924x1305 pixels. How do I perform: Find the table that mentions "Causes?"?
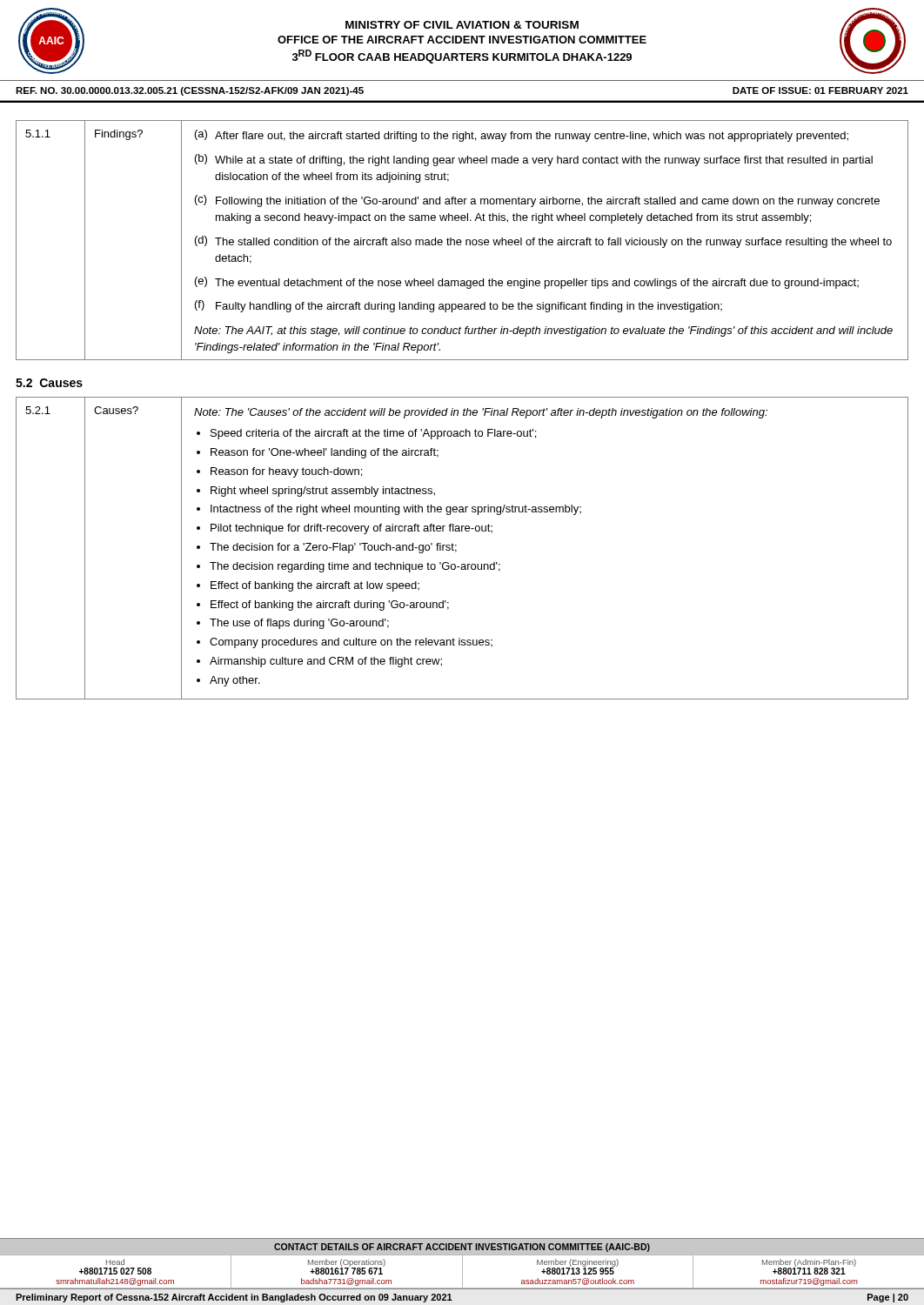click(462, 548)
